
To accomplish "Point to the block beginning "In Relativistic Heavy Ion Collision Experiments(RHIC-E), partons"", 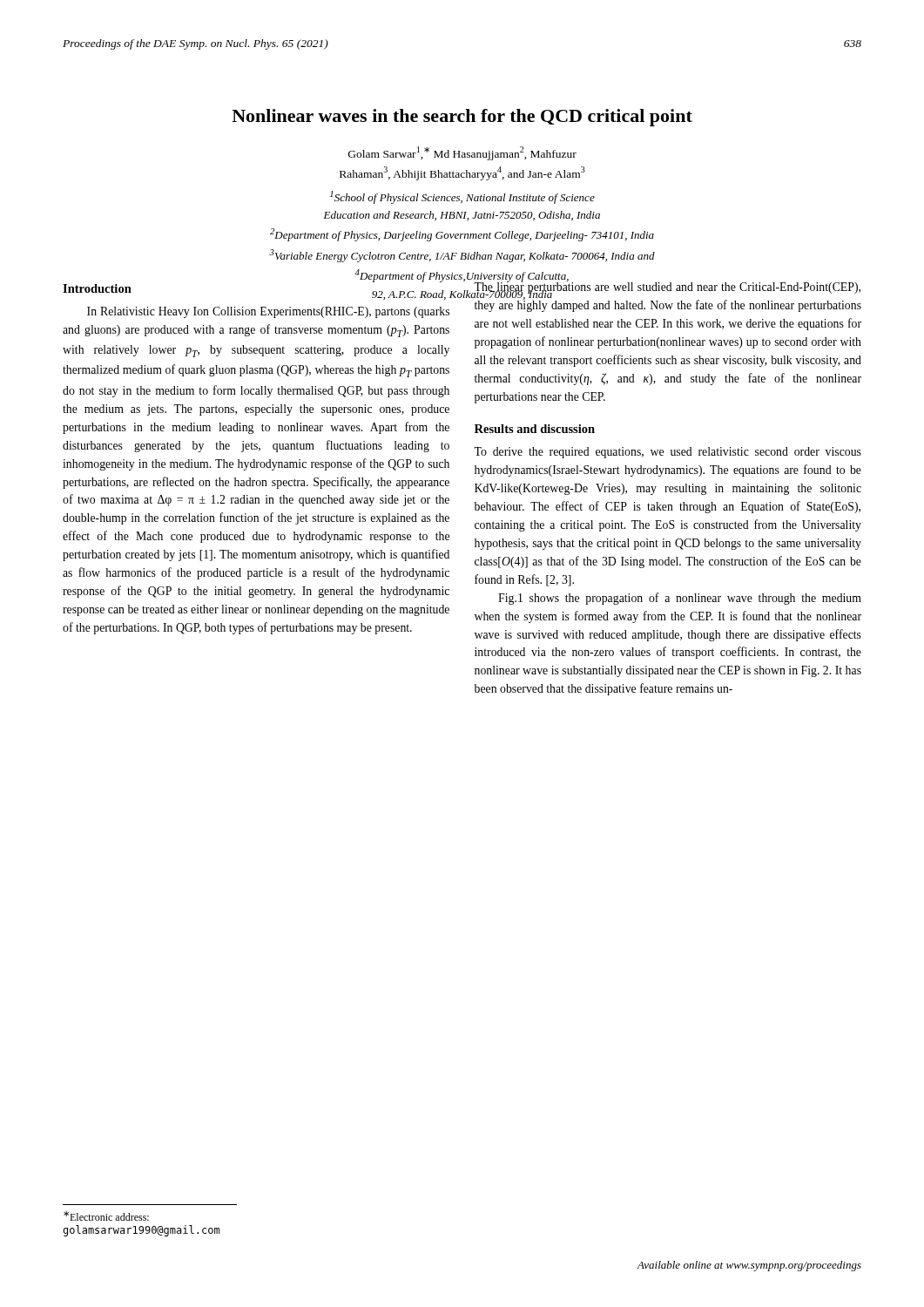I will 256,471.
